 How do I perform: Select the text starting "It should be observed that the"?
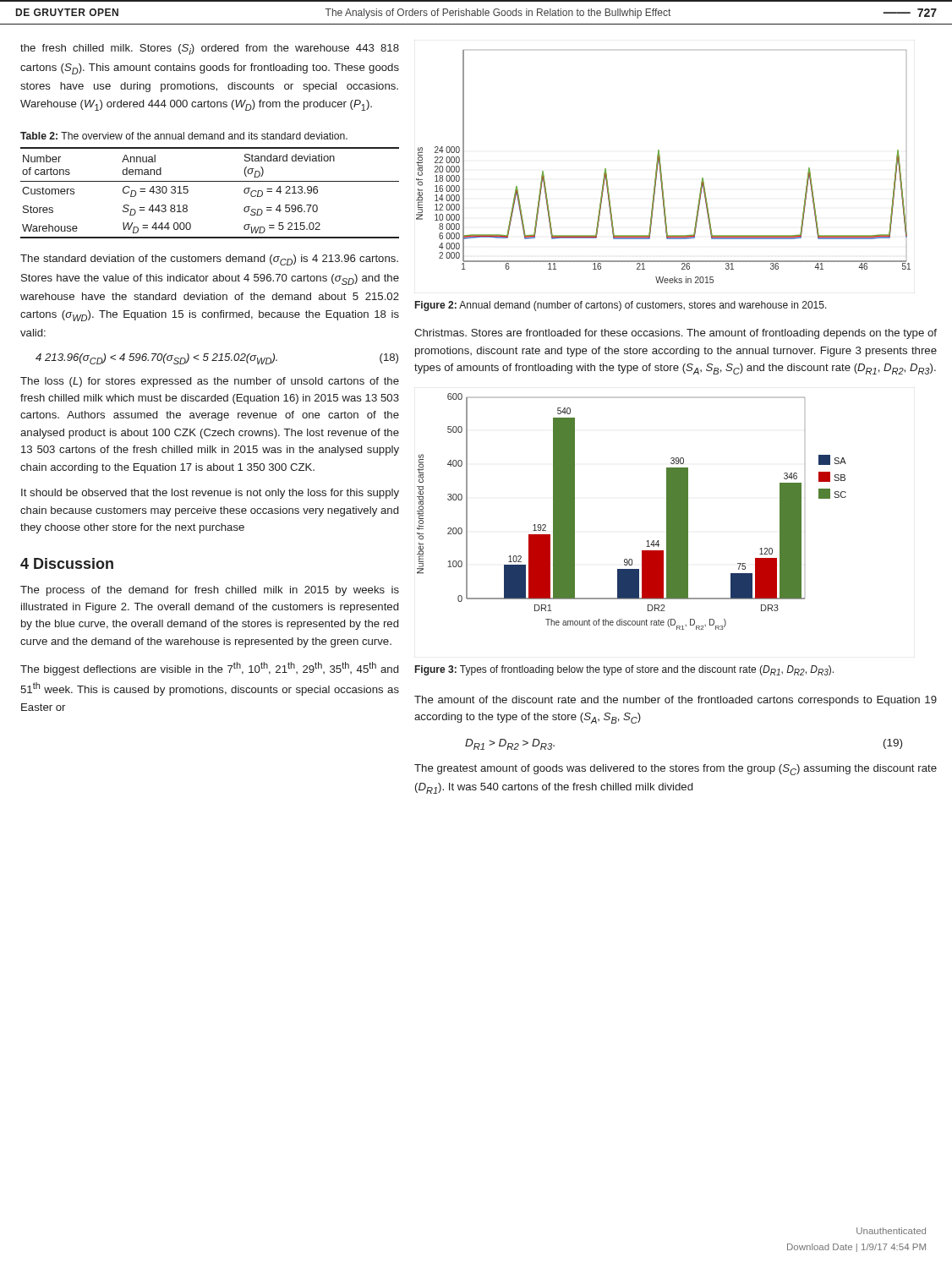[210, 510]
